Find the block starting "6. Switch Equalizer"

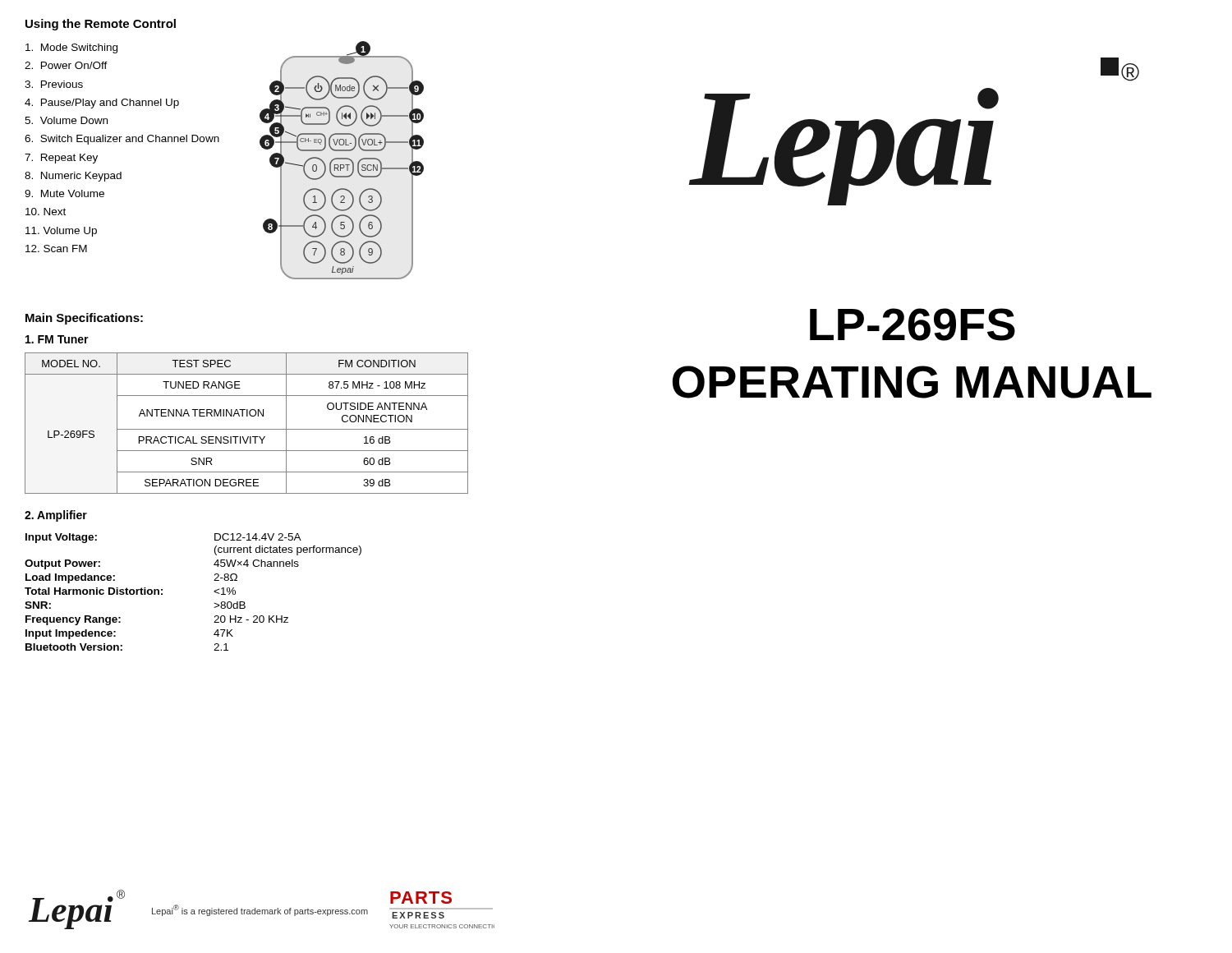click(x=122, y=139)
